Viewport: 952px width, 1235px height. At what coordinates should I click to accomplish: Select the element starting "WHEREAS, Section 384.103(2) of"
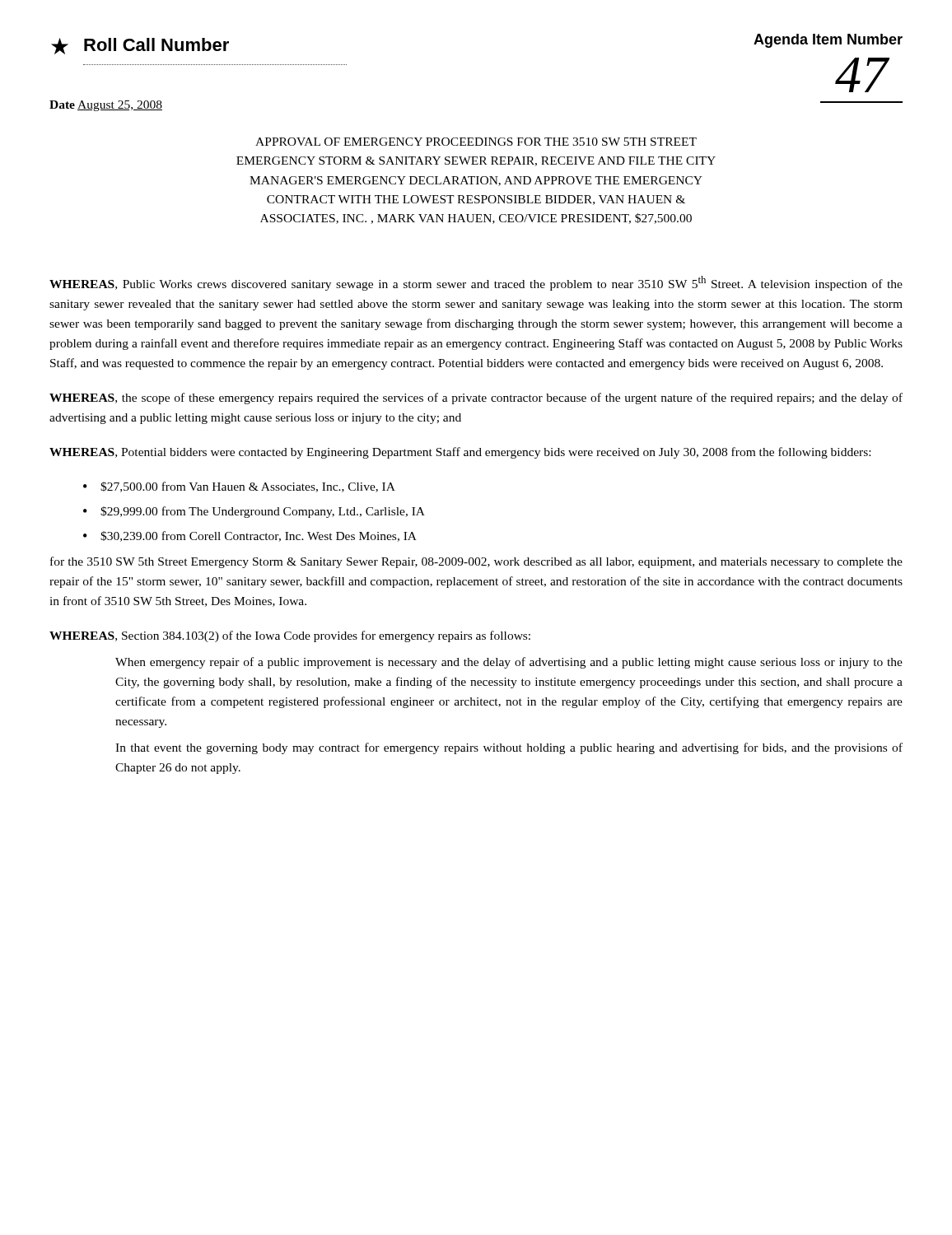coord(476,703)
